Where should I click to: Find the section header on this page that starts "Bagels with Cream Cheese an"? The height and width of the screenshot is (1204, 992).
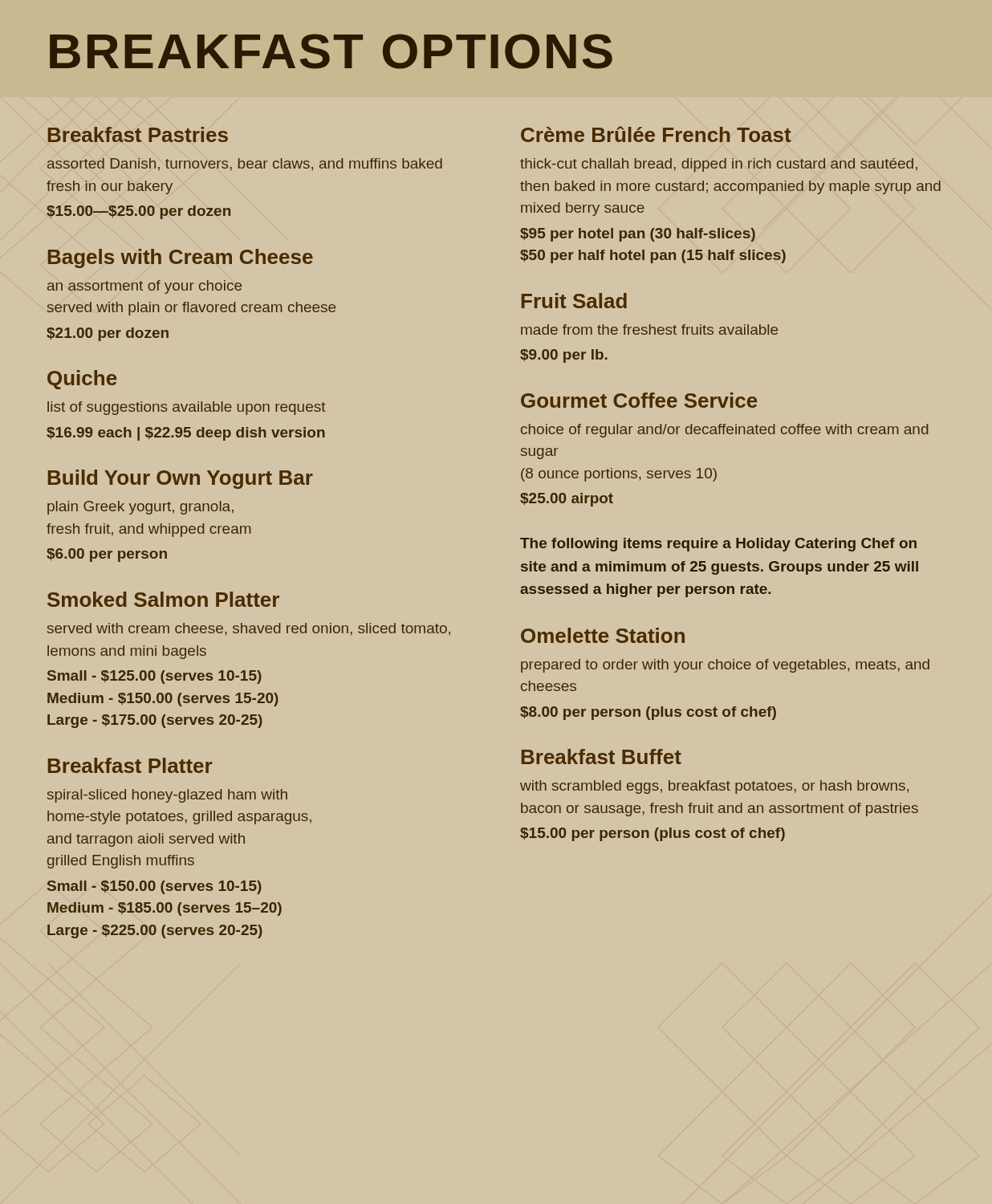[x=259, y=294]
